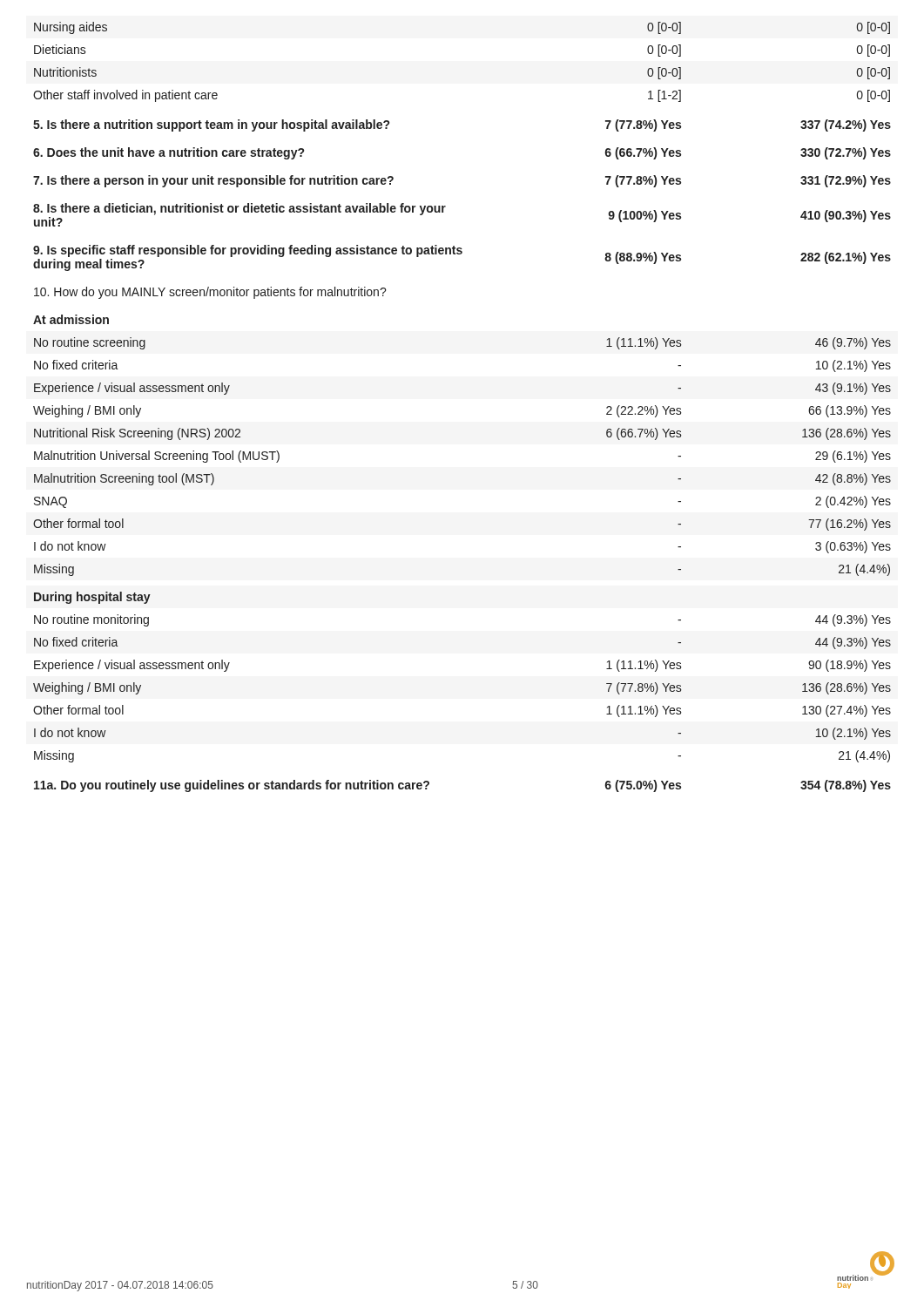Click a table

pos(462,406)
